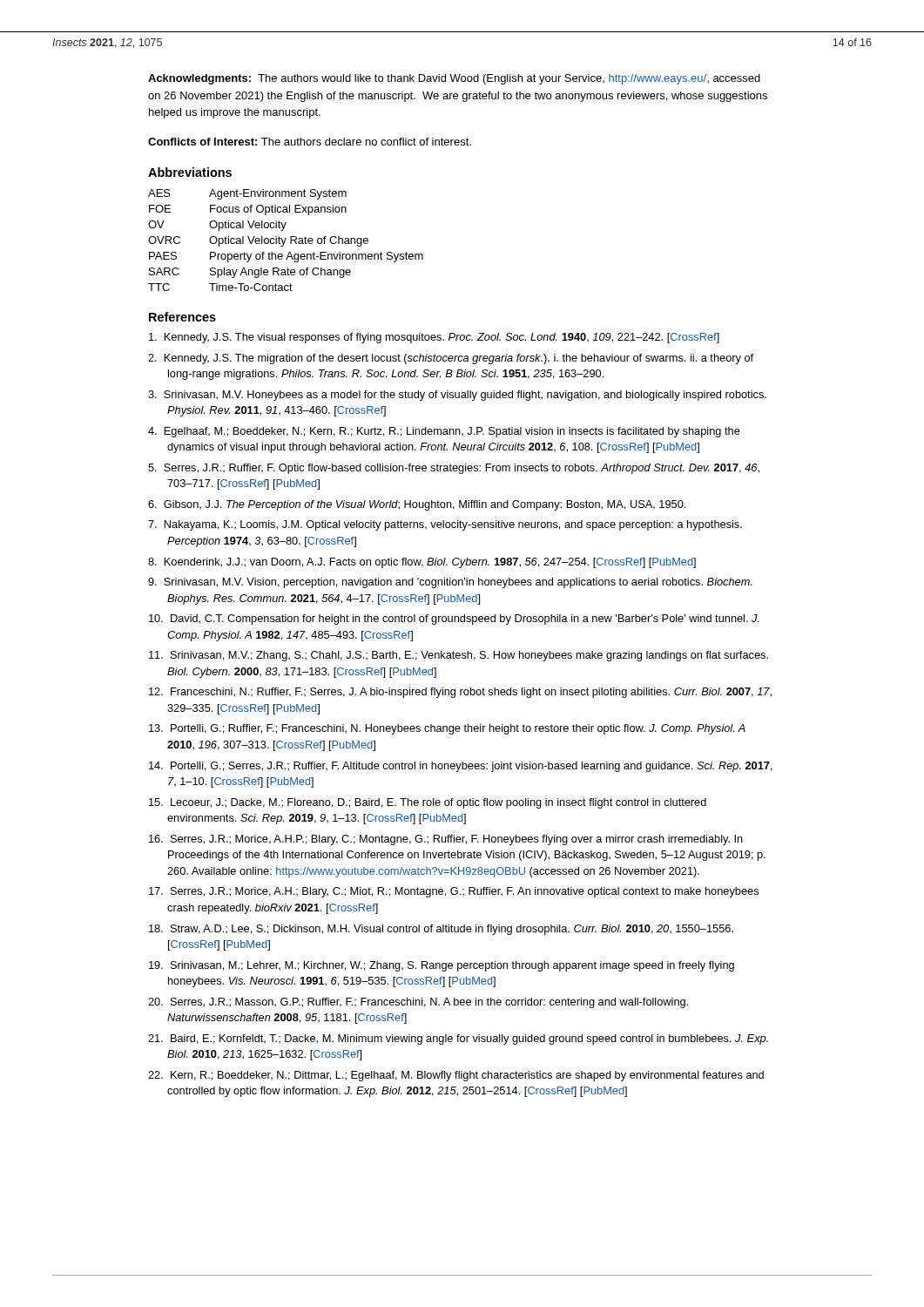Locate the block of text that opens with "18. Straw, A.D.; Lee, S.;"
The image size is (924, 1307).
(441, 936)
